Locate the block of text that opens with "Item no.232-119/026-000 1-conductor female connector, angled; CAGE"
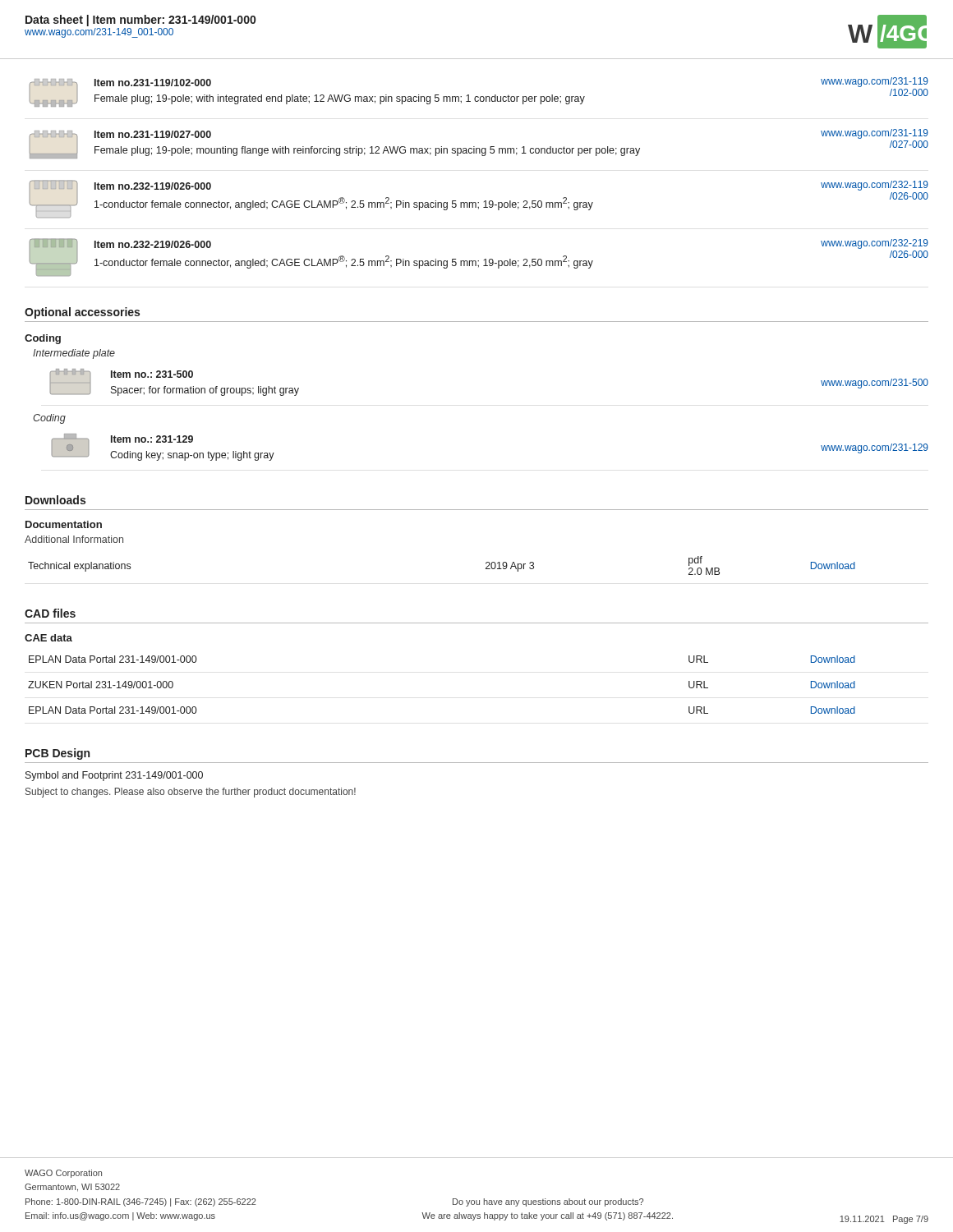953x1232 pixels. (476, 200)
